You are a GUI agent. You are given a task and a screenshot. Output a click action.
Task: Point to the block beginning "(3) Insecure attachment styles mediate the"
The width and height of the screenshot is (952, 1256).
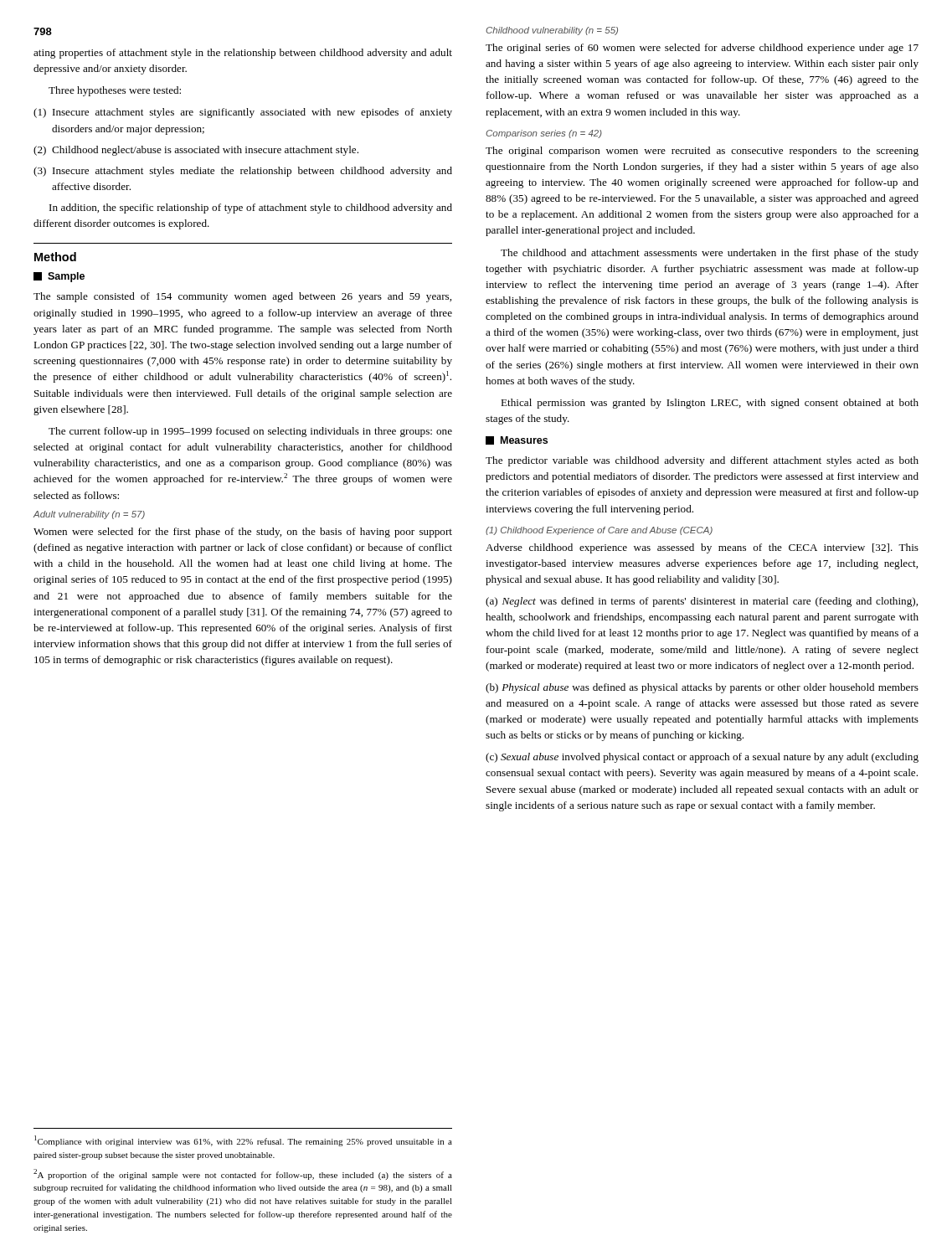(243, 178)
